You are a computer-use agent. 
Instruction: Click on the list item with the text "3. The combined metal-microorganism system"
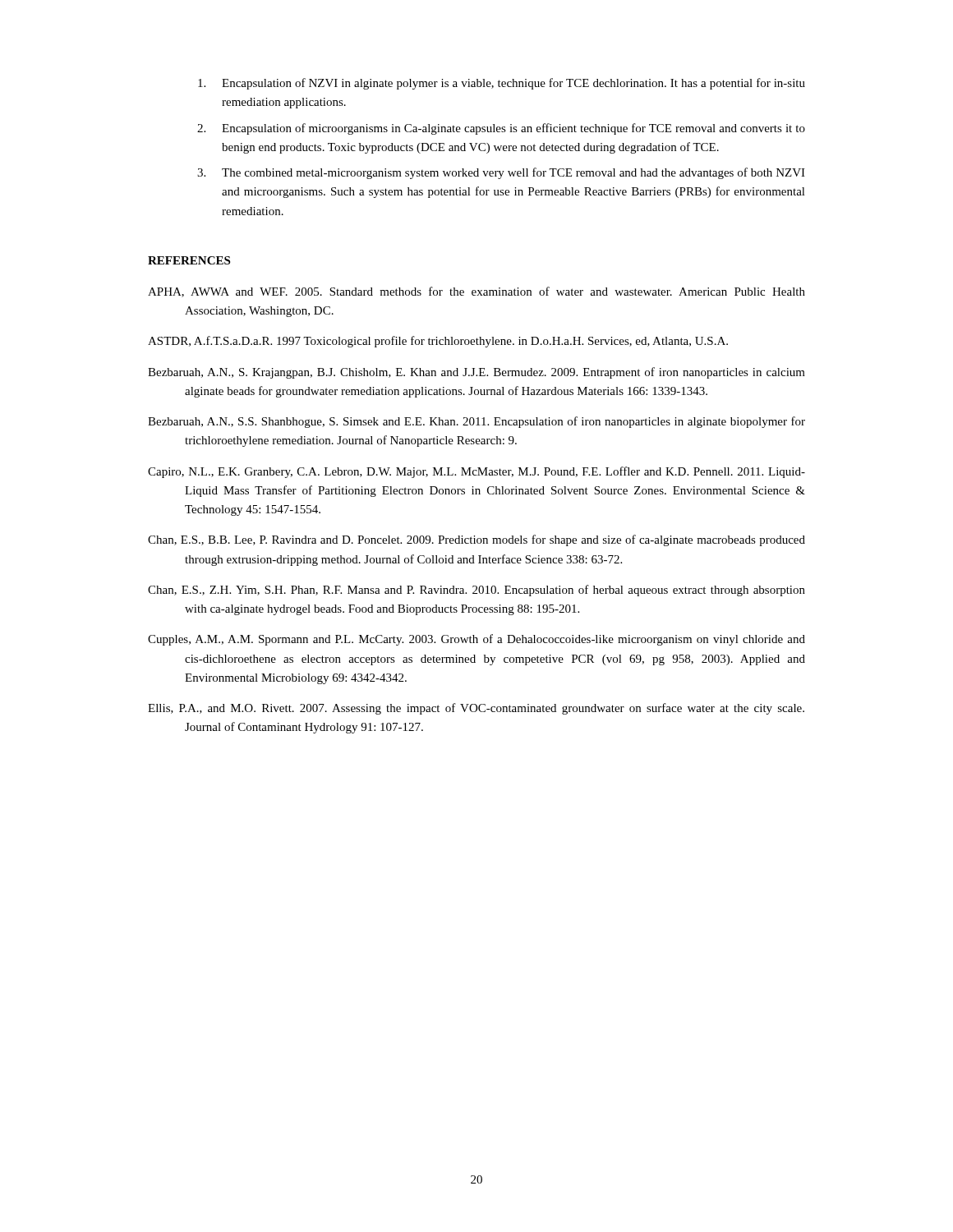[501, 192]
